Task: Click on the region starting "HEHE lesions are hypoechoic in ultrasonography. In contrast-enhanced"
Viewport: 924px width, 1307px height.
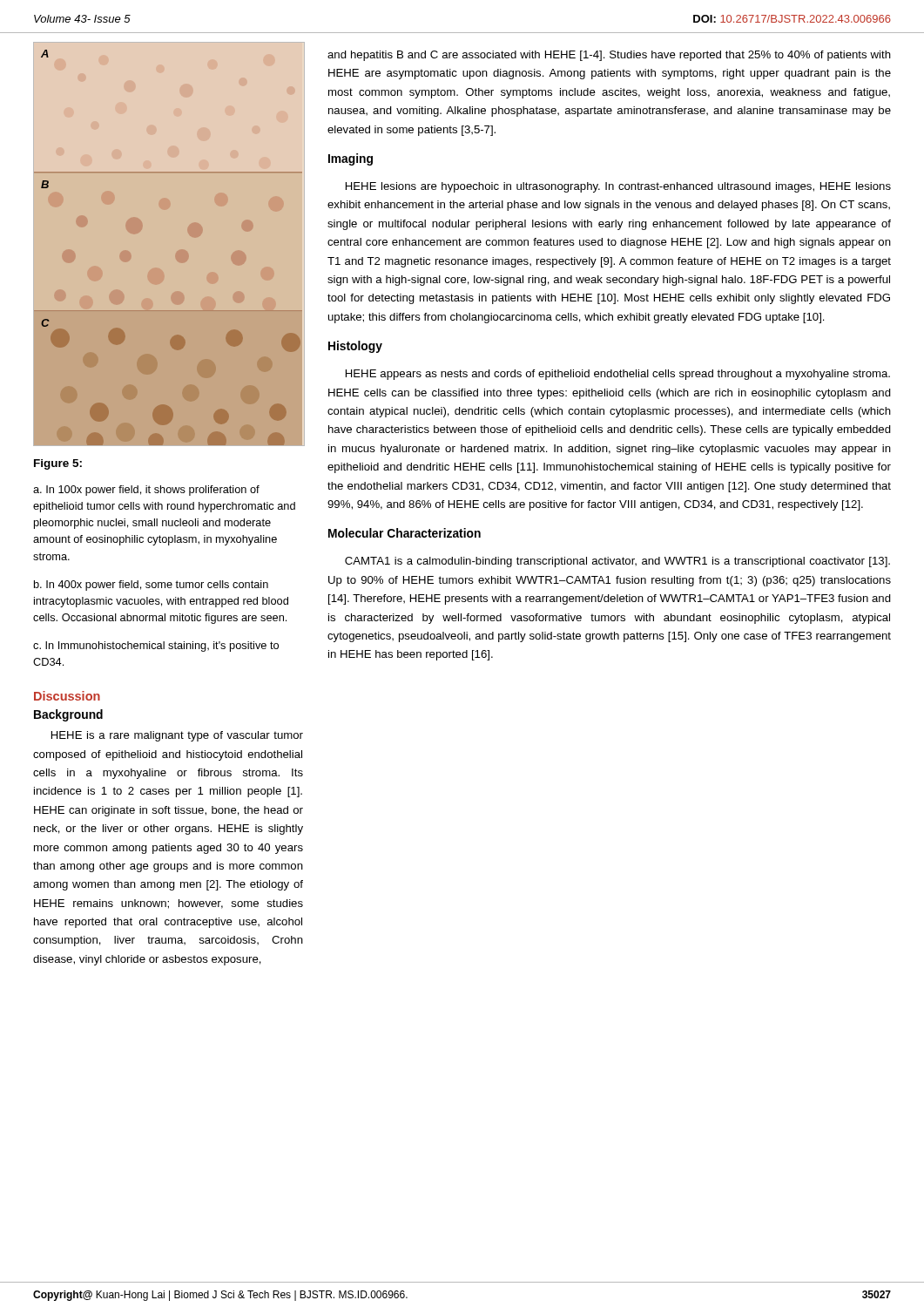Action: (609, 251)
